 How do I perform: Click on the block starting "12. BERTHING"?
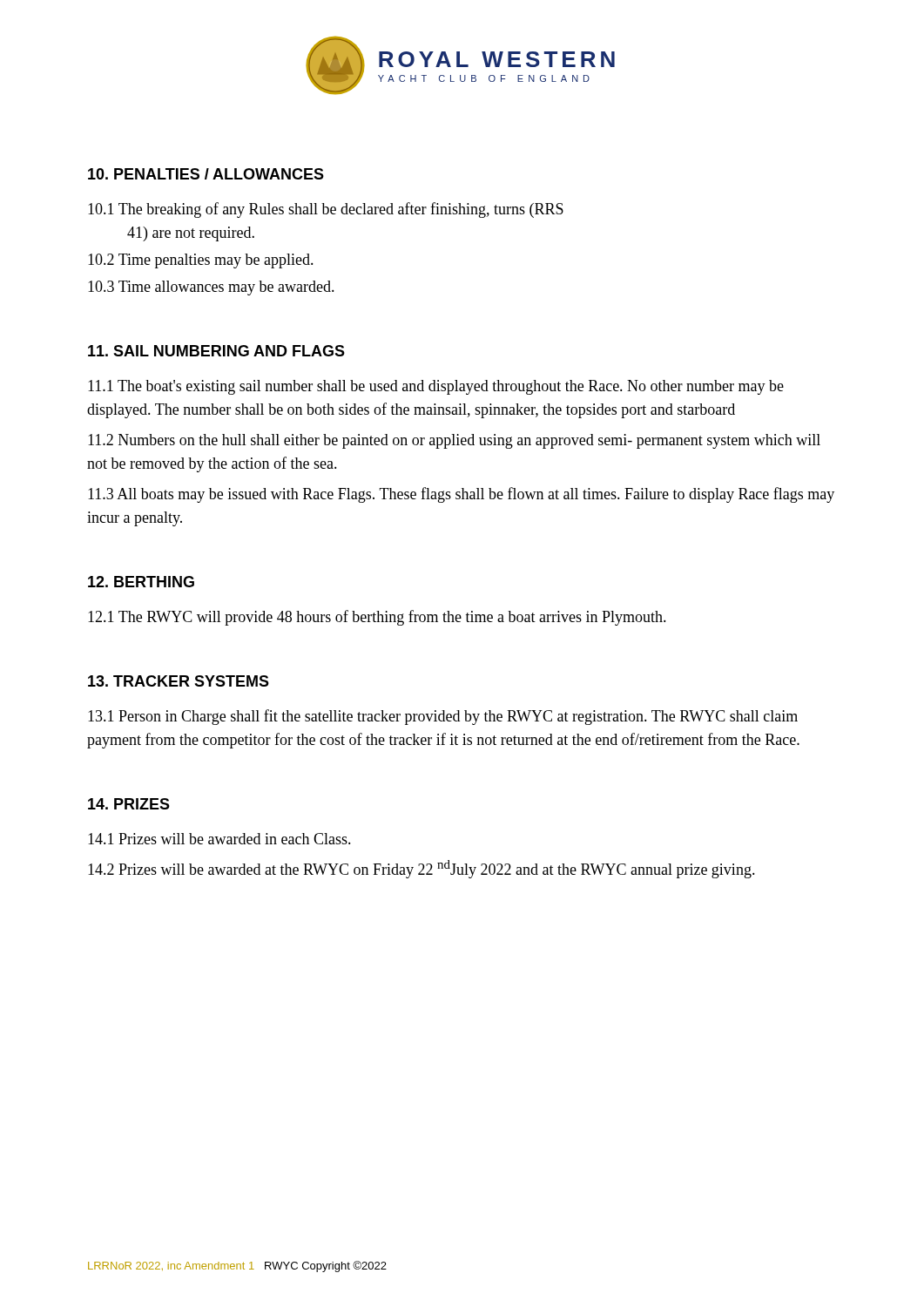pyautogui.click(x=141, y=582)
